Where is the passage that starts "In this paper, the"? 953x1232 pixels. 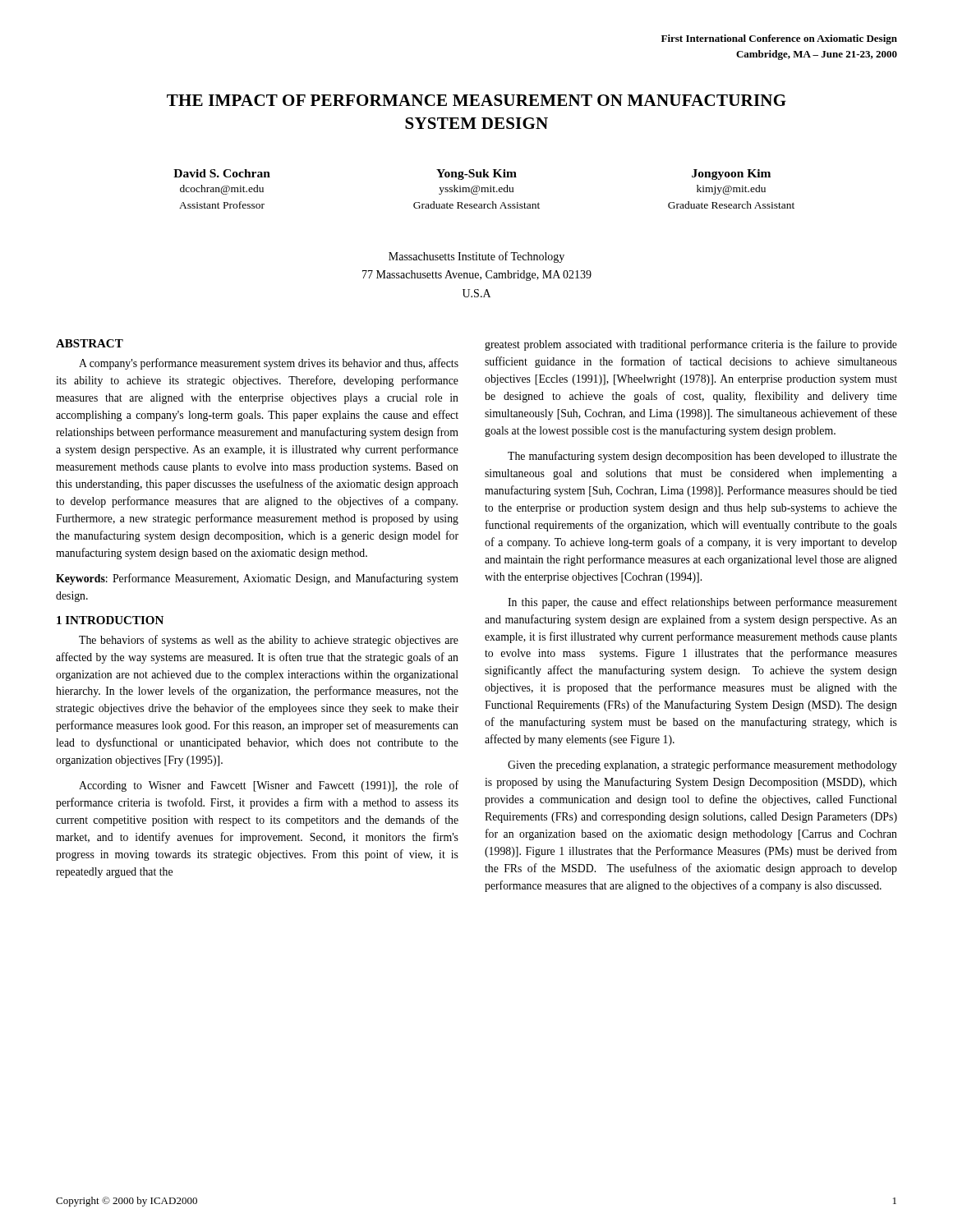click(x=691, y=671)
